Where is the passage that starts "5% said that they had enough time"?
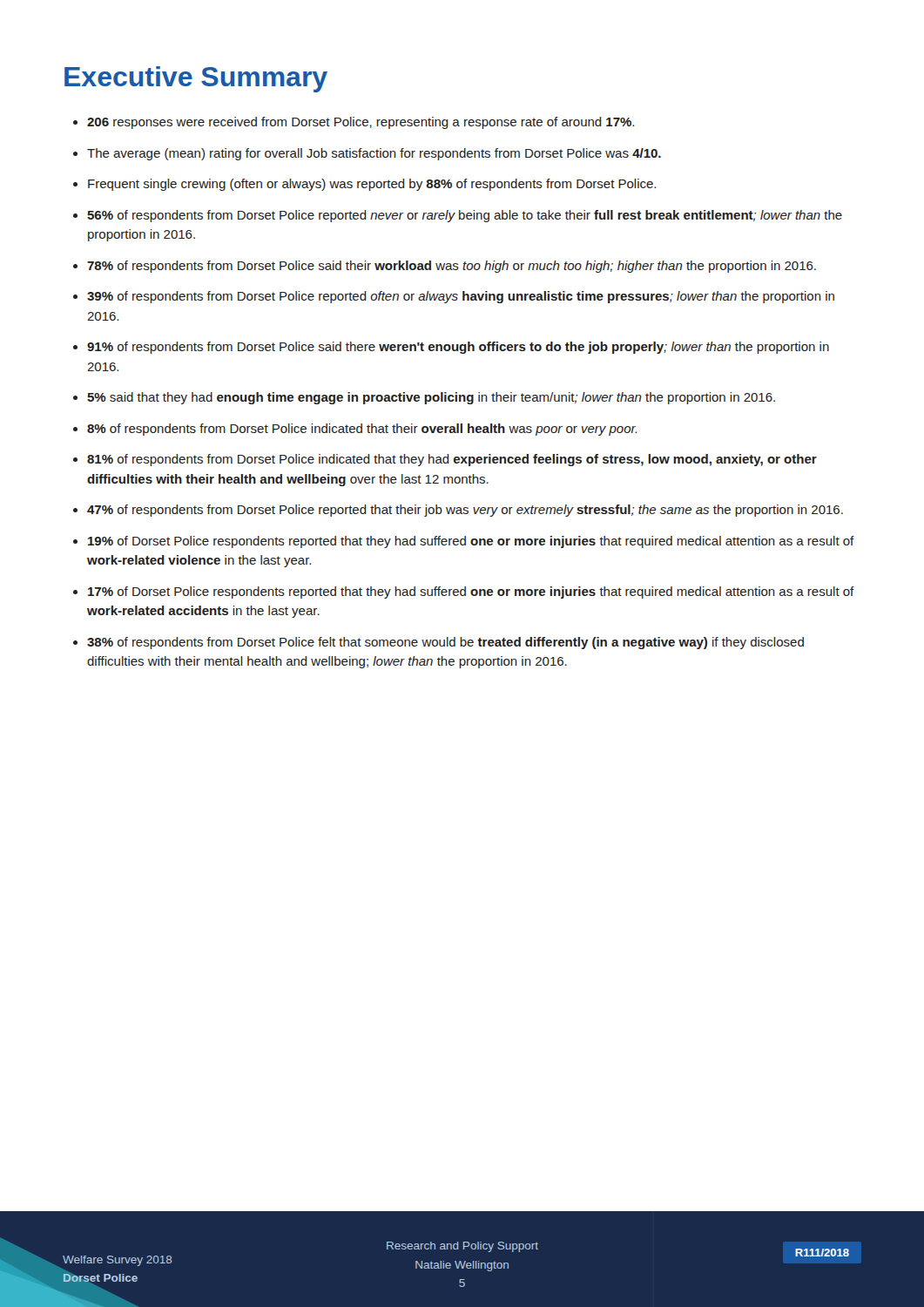This screenshot has width=924, height=1307. point(432,397)
